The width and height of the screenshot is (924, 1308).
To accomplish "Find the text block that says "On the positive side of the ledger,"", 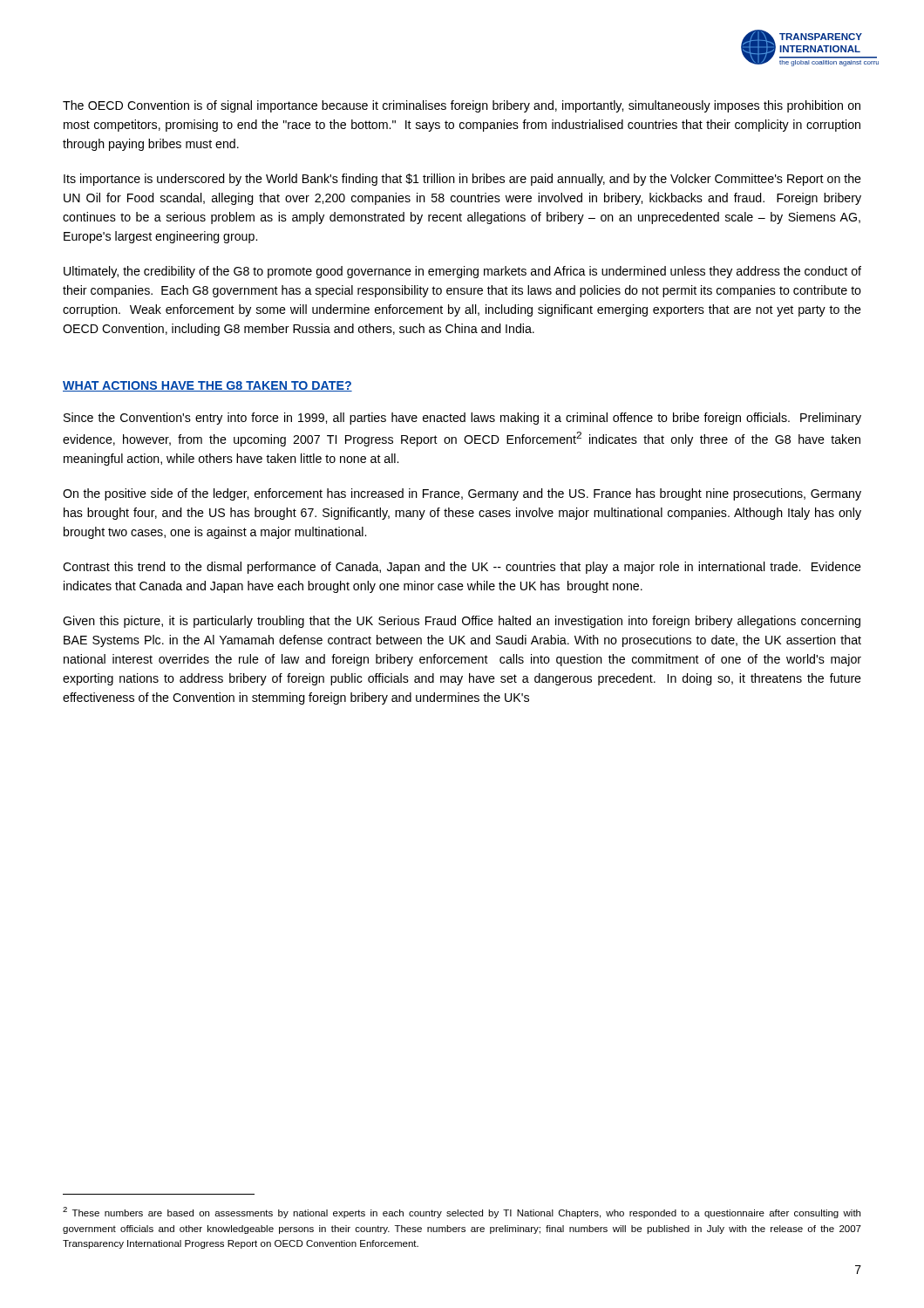I will pyautogui.click(x=462, y=512).
